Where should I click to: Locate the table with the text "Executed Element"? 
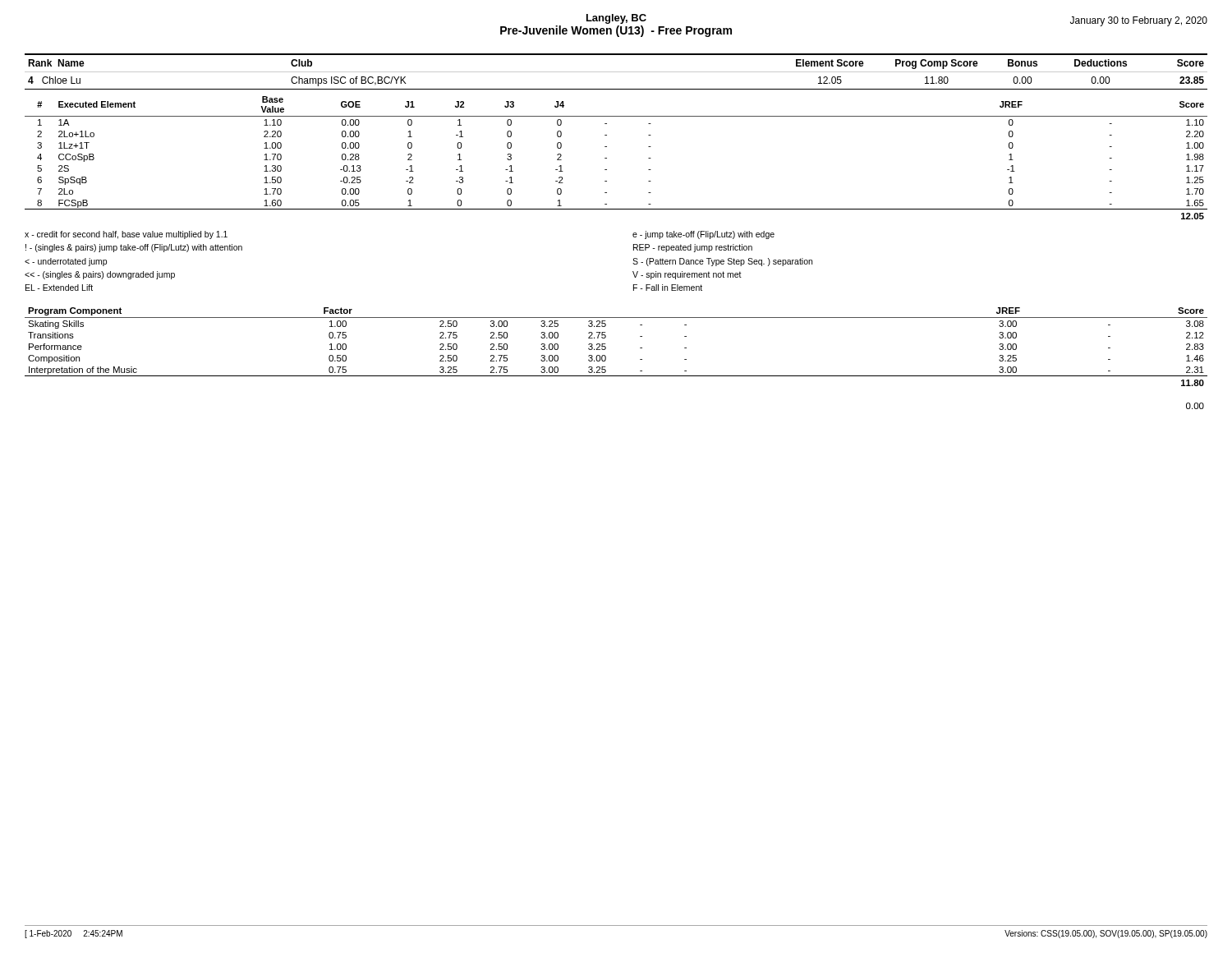616,158
